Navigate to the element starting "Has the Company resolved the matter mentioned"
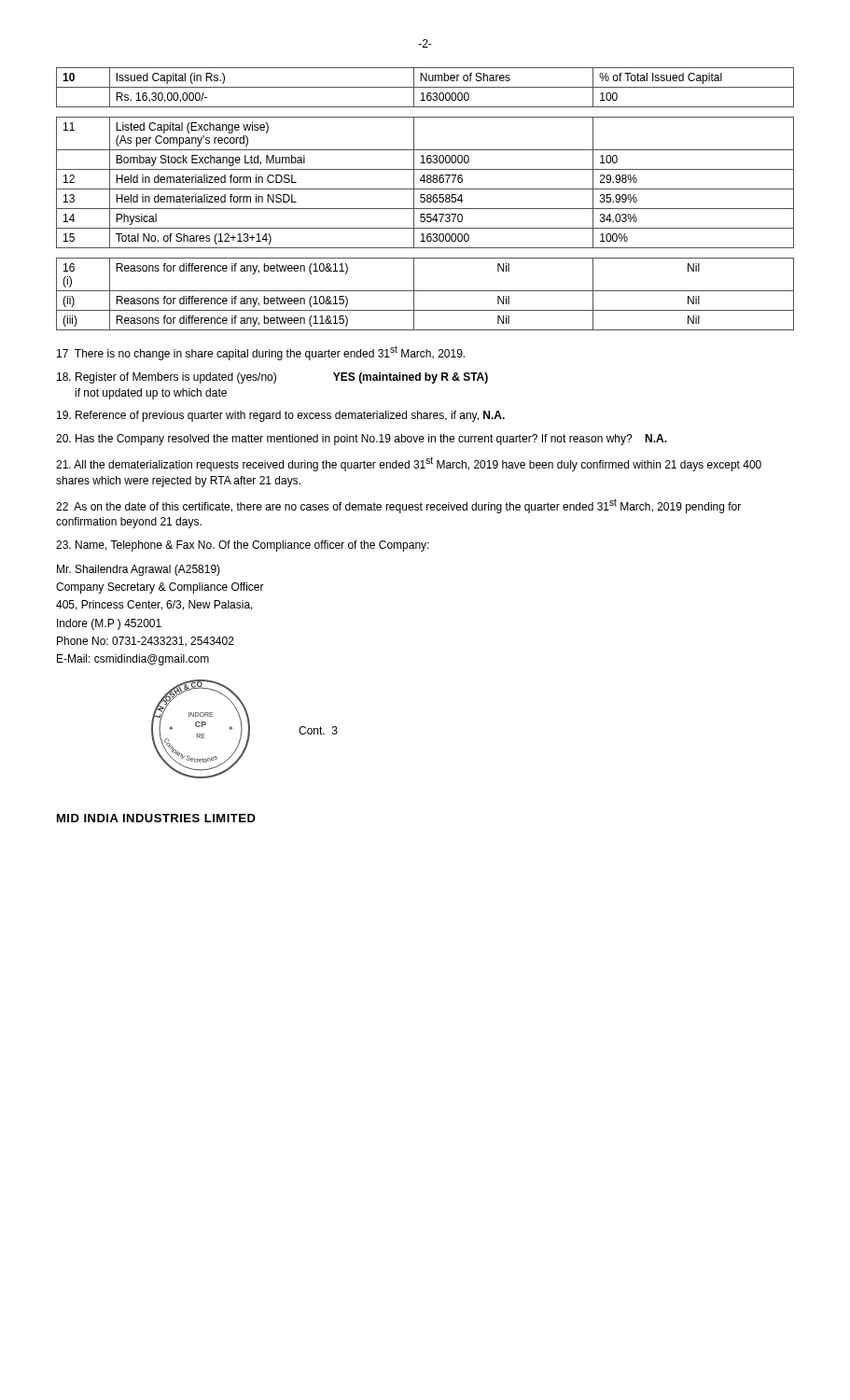This screenshot has height=1400, width=850. click(x=362, y=439)
